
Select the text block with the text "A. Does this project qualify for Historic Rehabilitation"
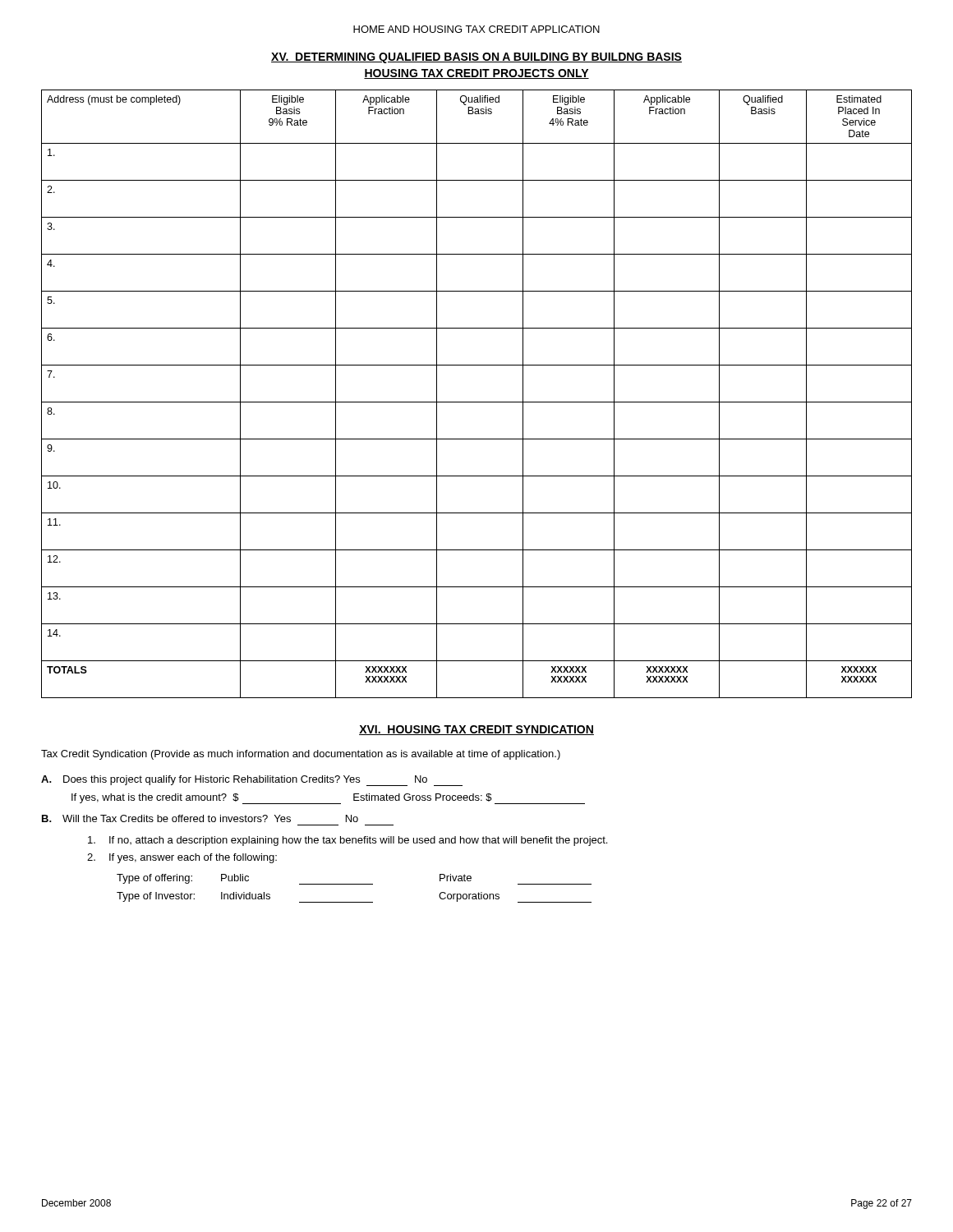click(476, 788)
